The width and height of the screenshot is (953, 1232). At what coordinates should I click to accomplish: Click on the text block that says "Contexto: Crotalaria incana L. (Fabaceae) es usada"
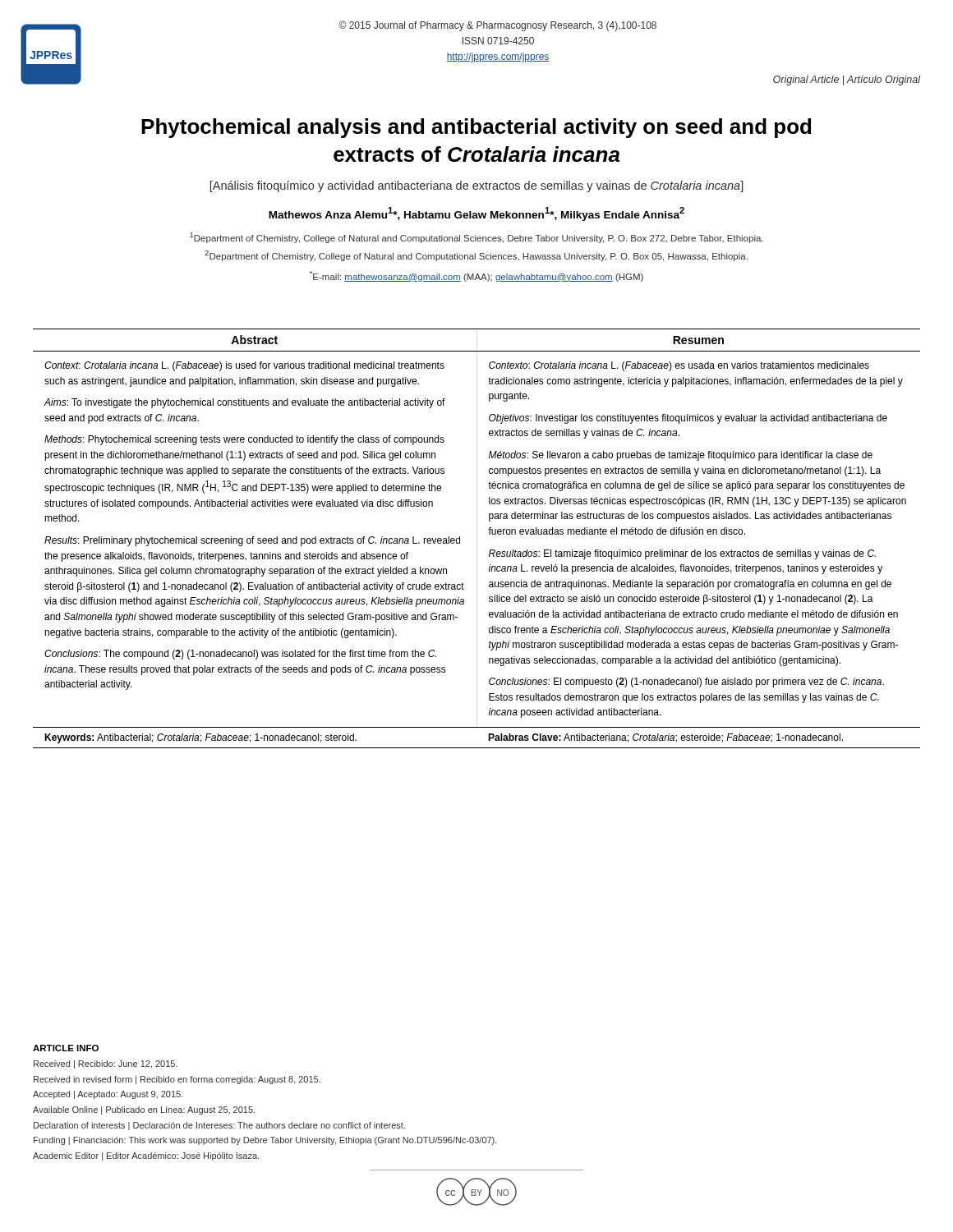[699, 539]
